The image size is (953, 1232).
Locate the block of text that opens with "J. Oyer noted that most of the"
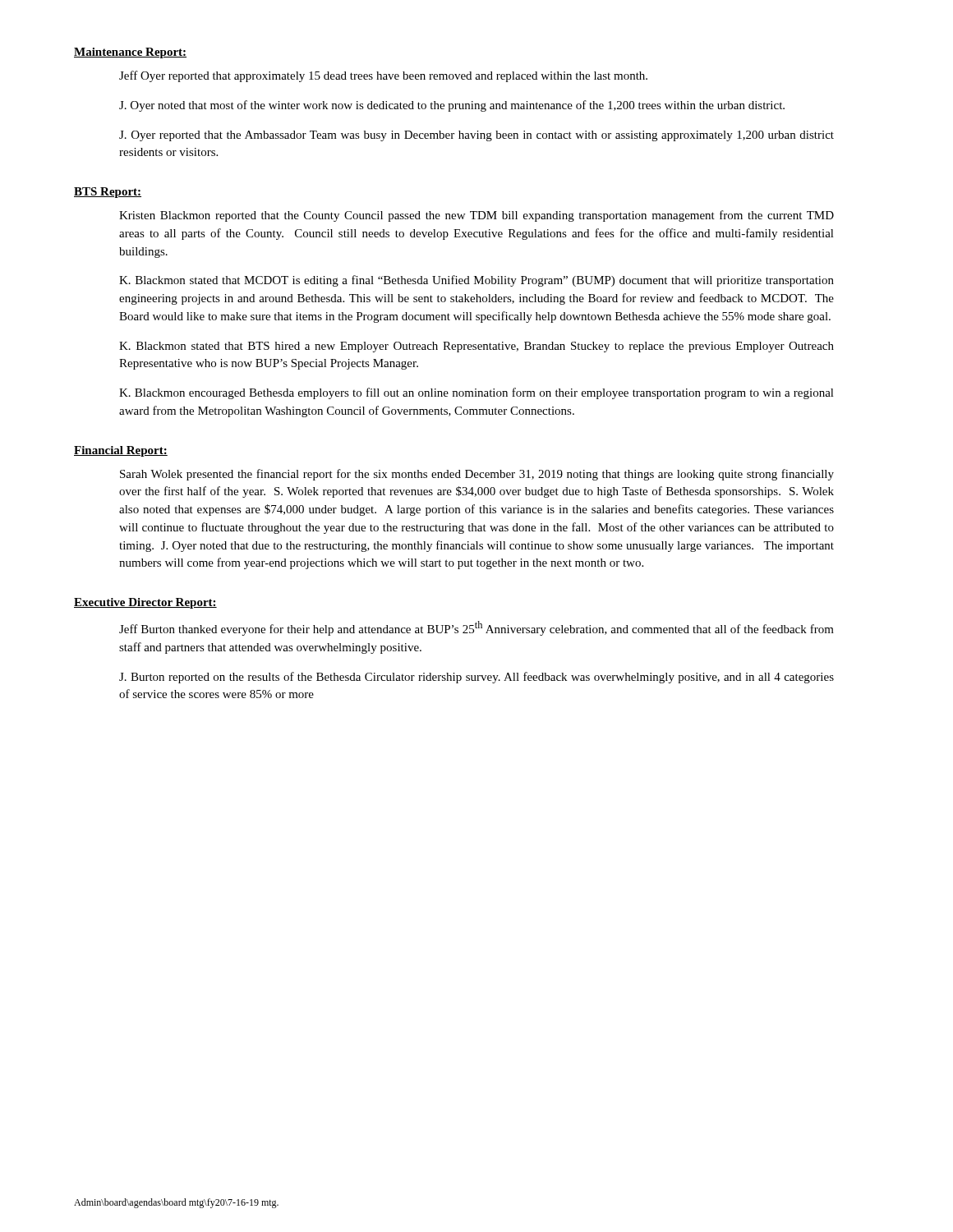click(452, 105)
